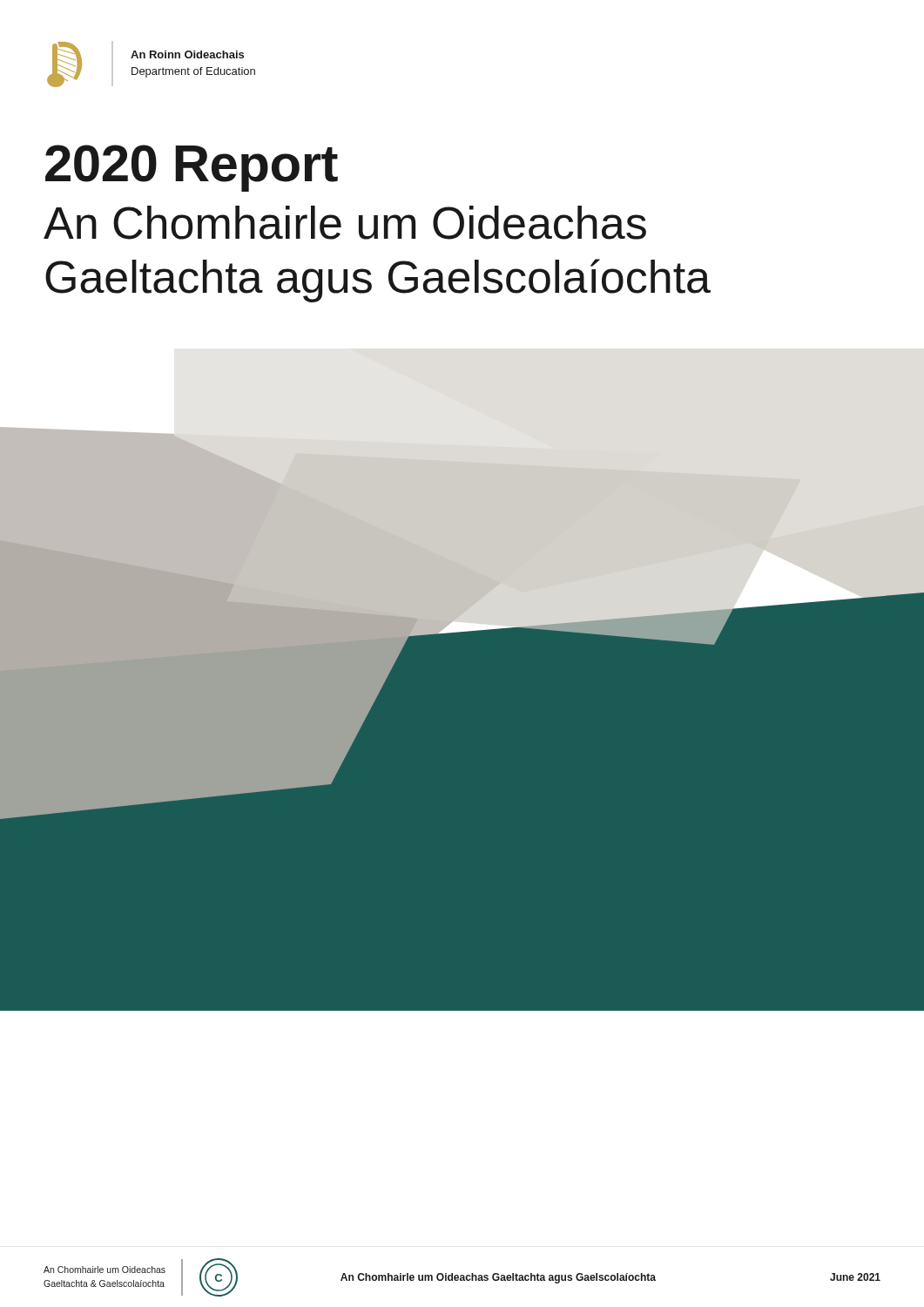
Task: Click the illustration
Action: coord(462,680)
